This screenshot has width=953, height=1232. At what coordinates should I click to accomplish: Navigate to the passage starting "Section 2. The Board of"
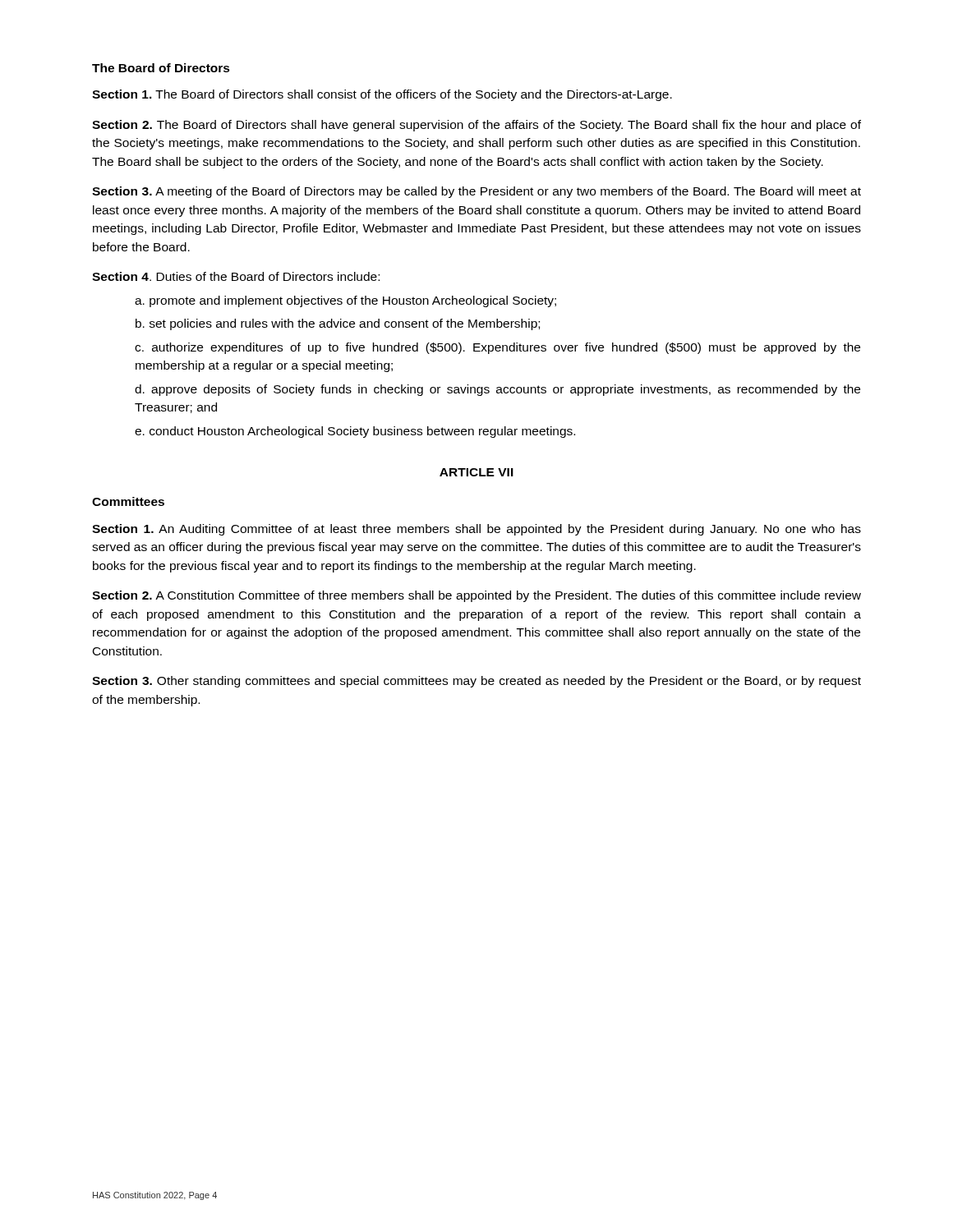476,143
